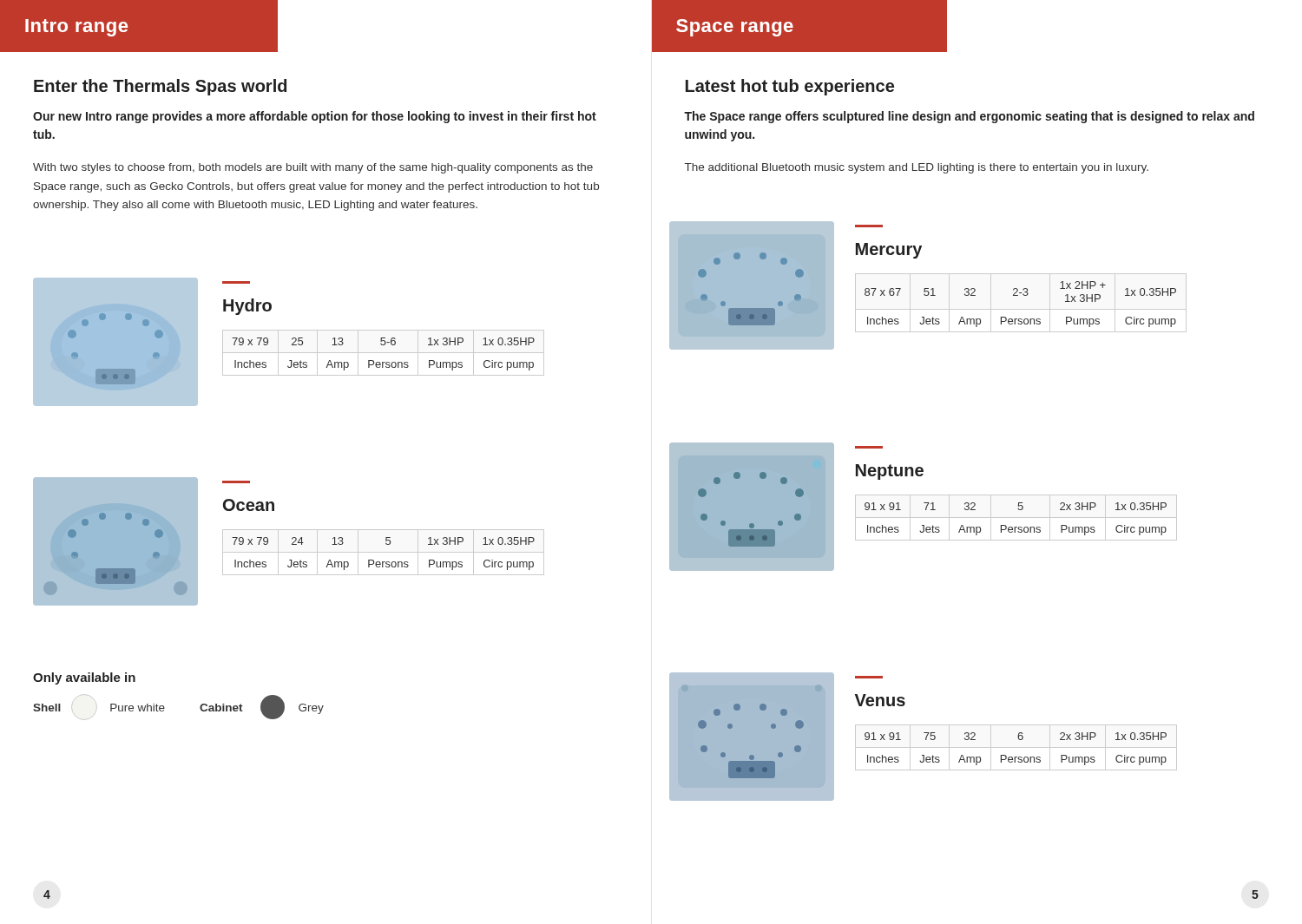Locate the text block starting "Our new Intro range provides"
The height and width of the screenshot is (924, 1302).
(314, 125)
